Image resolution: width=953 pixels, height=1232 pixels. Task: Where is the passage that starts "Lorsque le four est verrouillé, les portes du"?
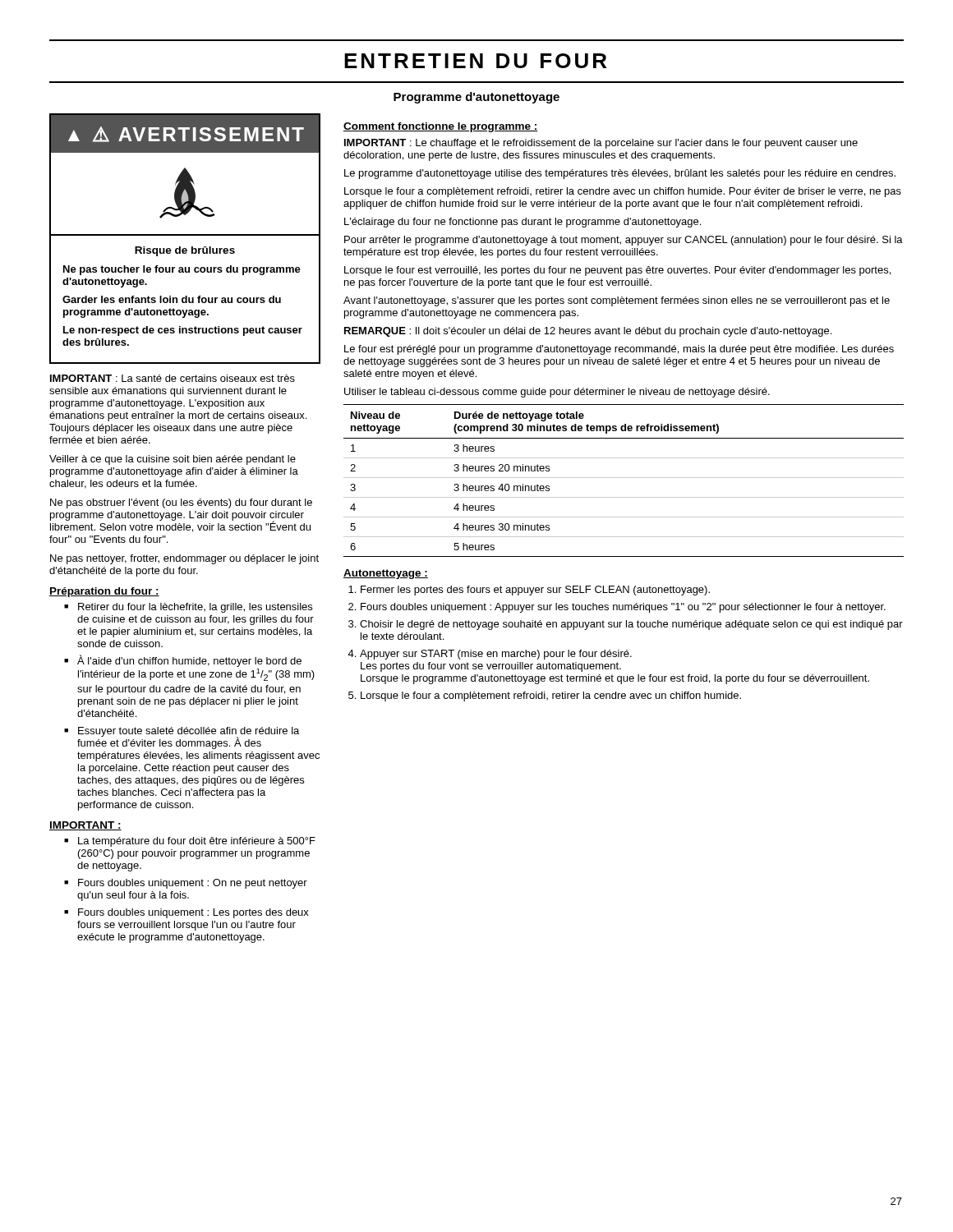(x=624, y=276)
